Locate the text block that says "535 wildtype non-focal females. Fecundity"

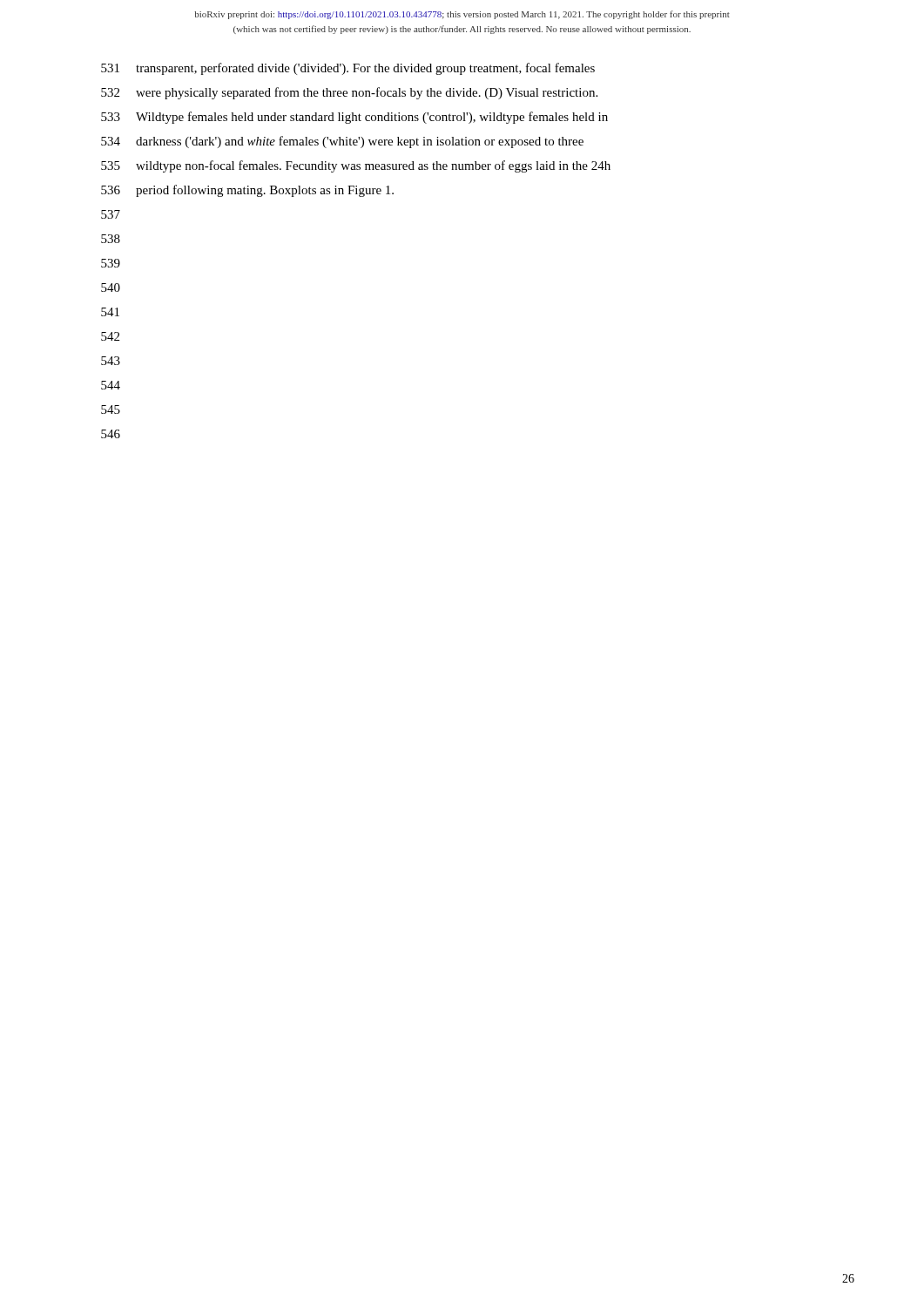click(x=444, y=166)
